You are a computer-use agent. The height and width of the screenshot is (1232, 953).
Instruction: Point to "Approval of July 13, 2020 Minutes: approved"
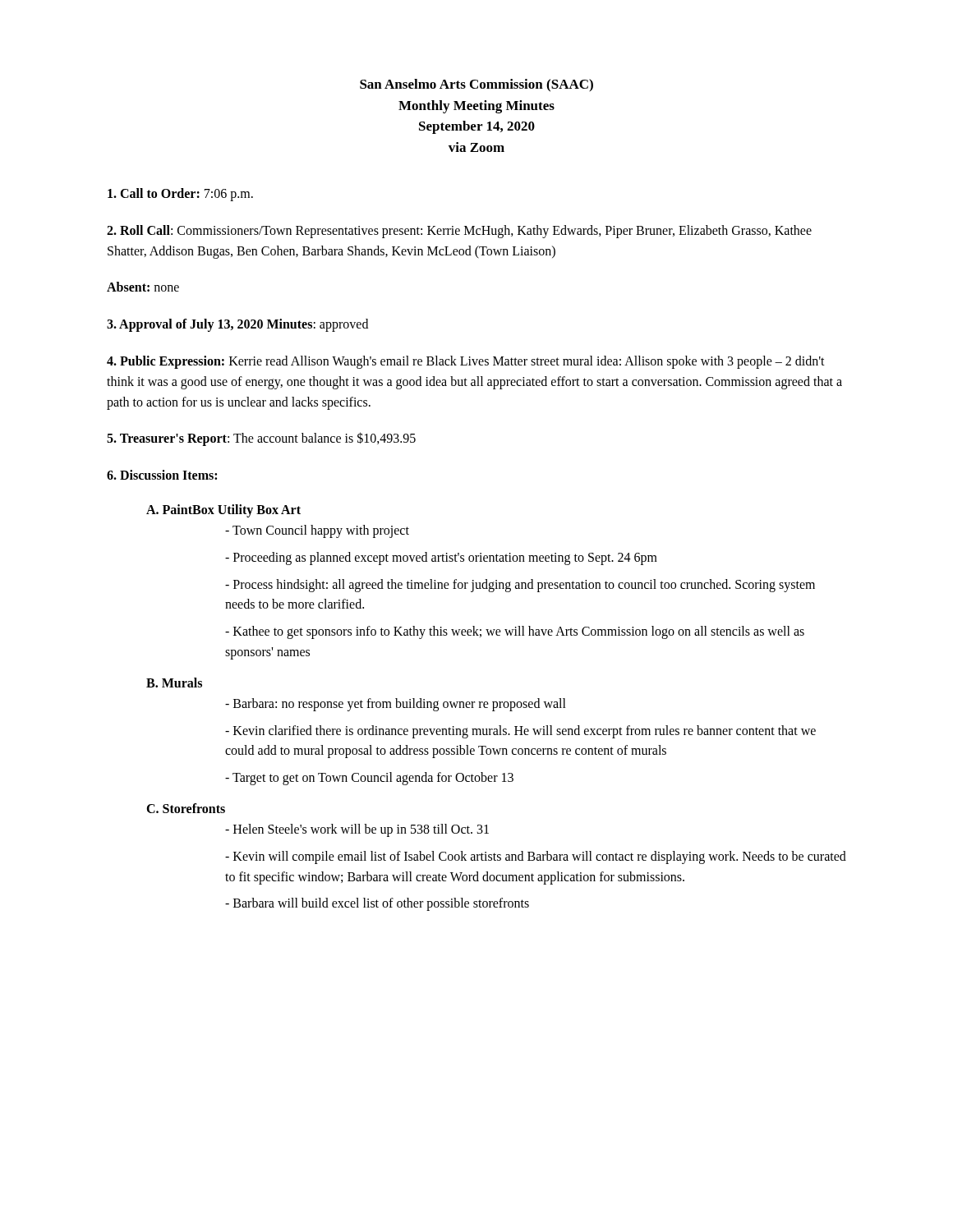tap(237, 325)
